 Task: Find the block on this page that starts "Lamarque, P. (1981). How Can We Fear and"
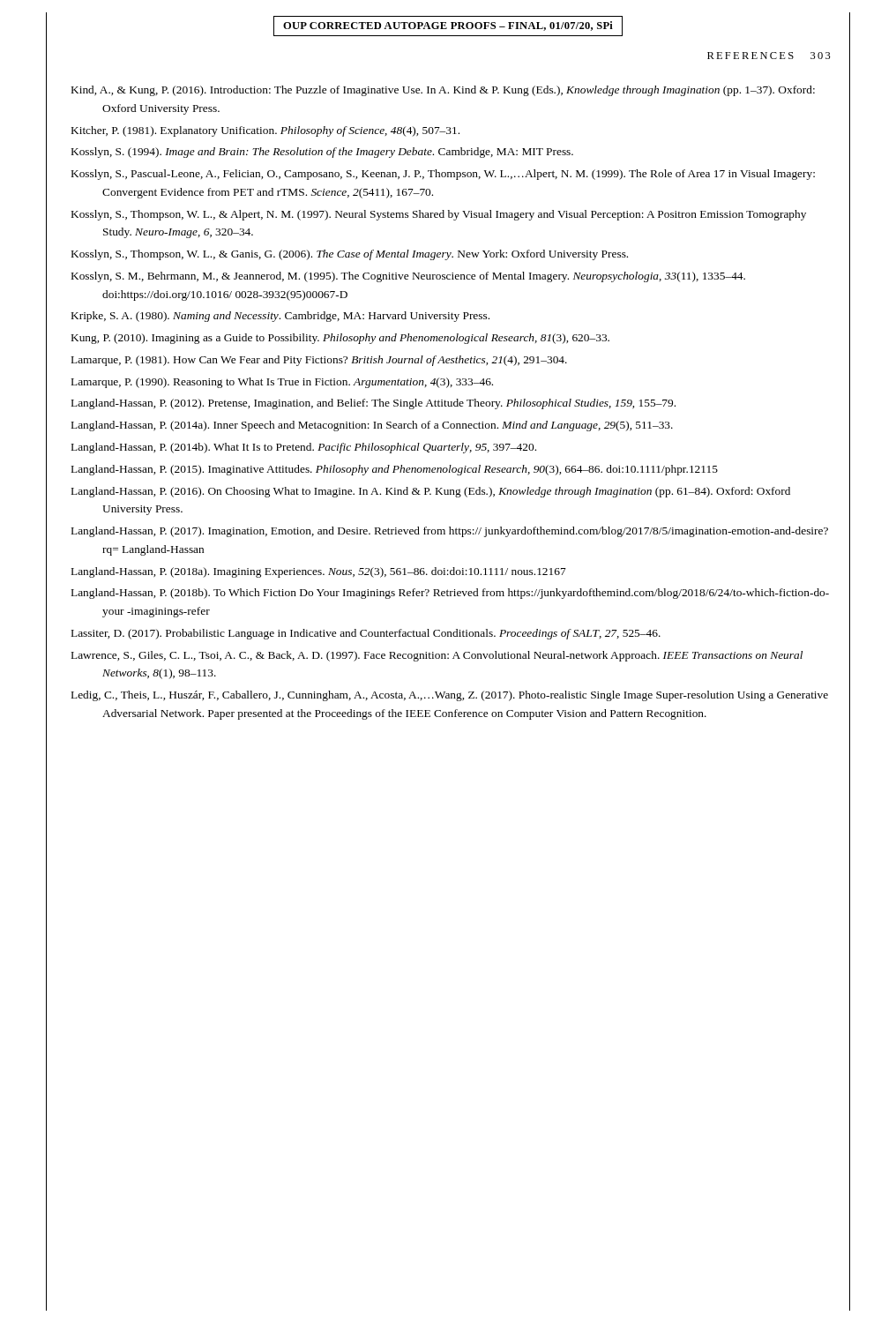(x=319, y=359)
